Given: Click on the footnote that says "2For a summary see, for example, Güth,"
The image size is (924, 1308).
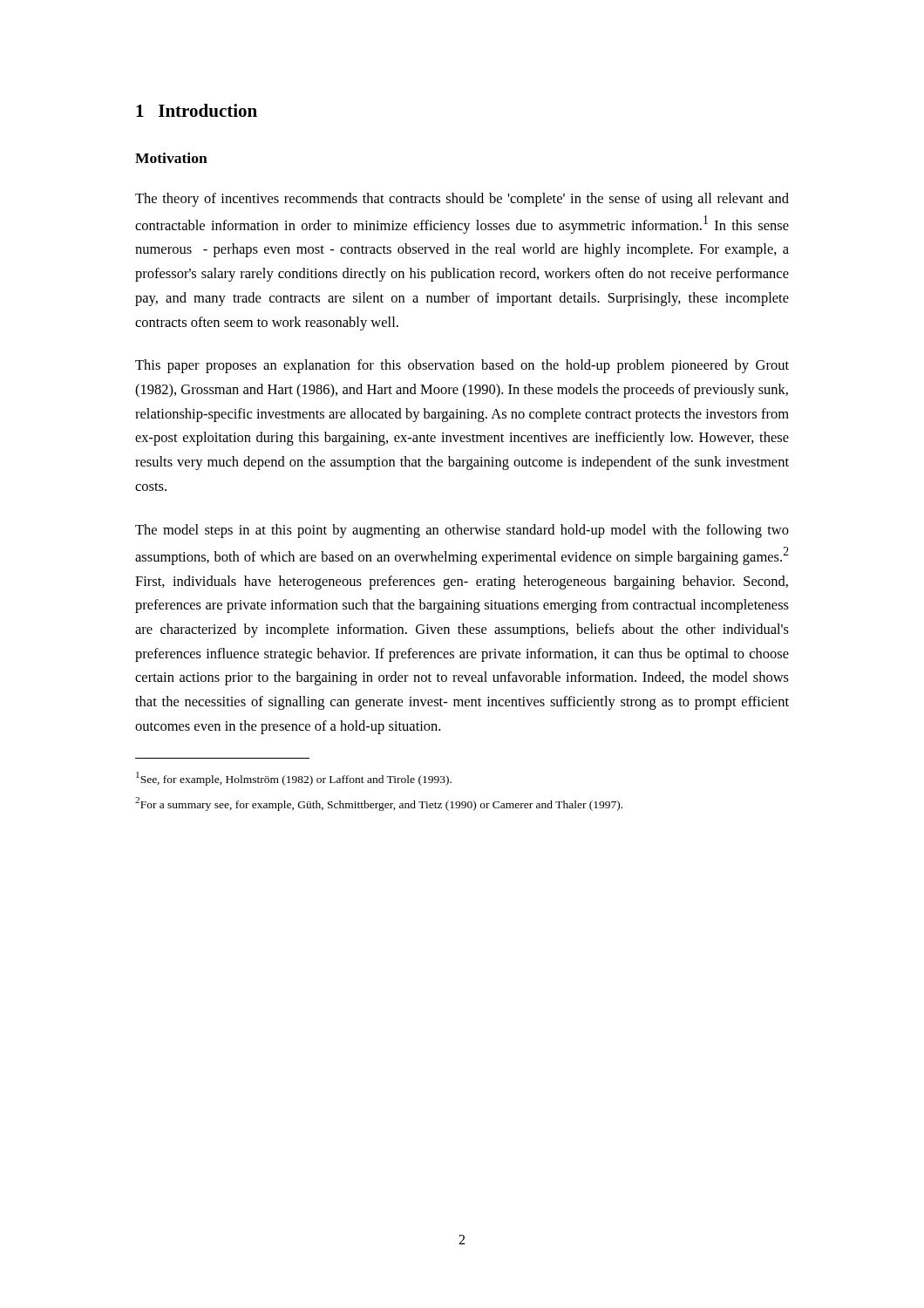Looking at the screenshot, I should pos(379,803).
